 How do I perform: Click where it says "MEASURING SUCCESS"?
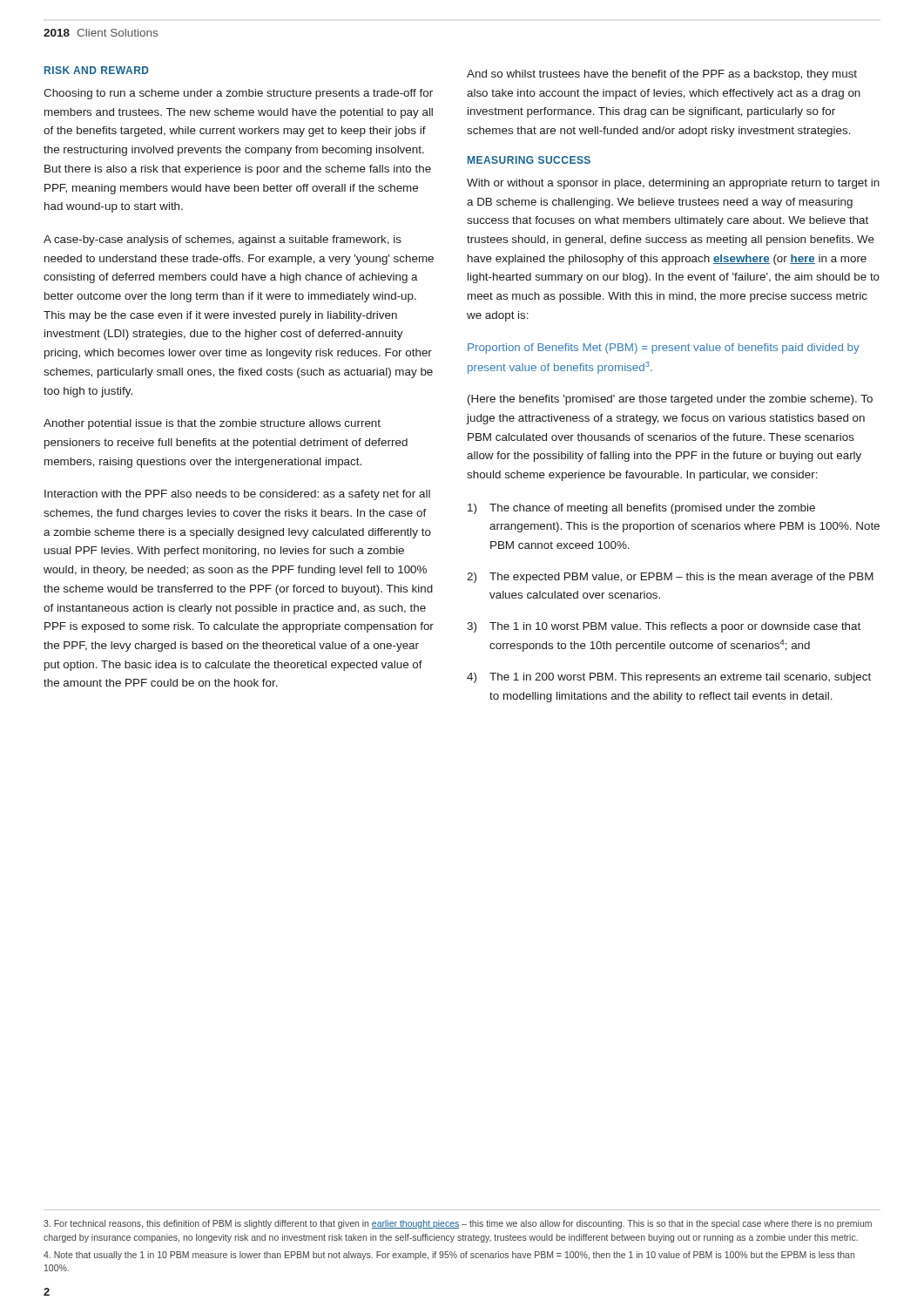(529, 160)
